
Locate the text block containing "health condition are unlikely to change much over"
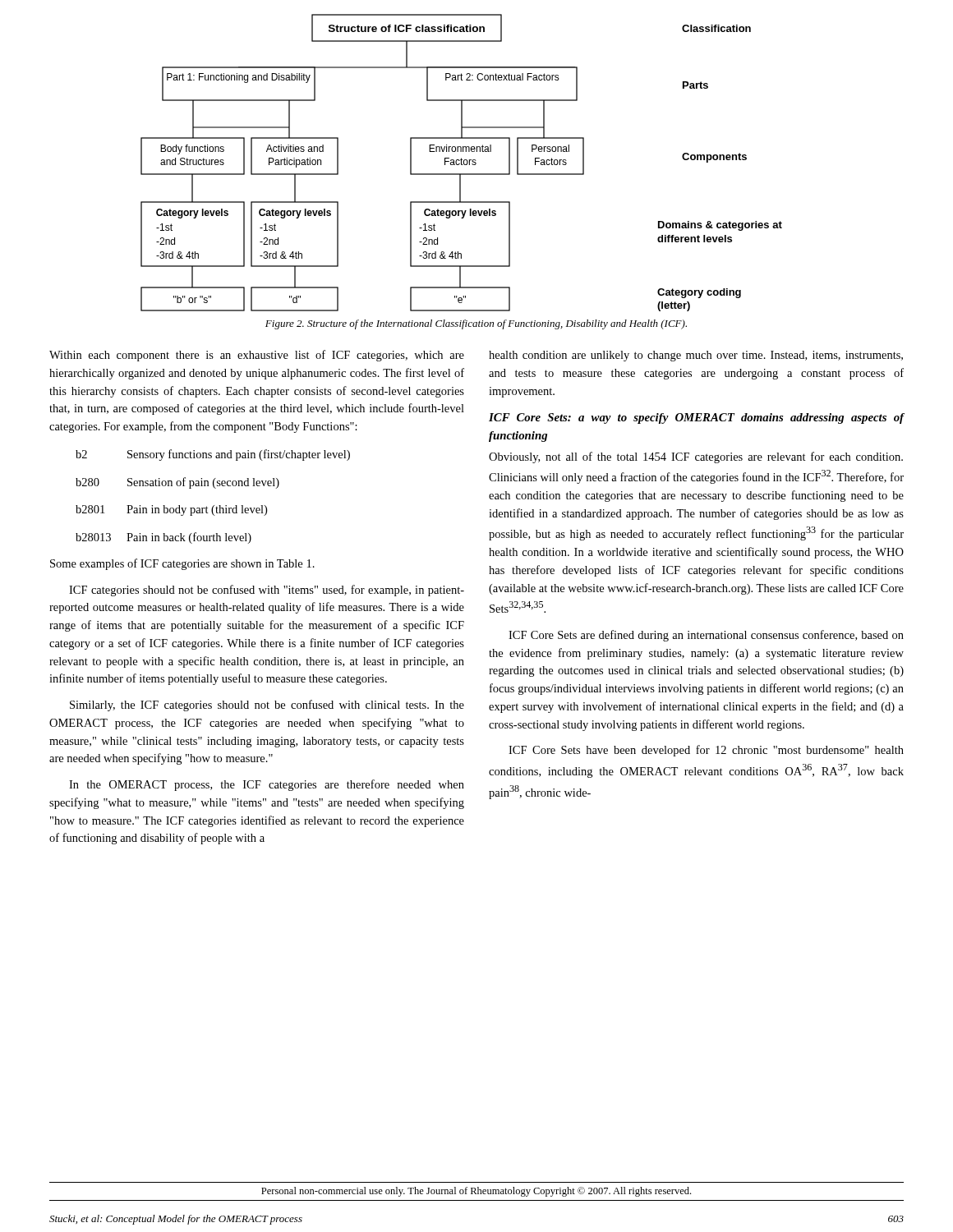696,373
